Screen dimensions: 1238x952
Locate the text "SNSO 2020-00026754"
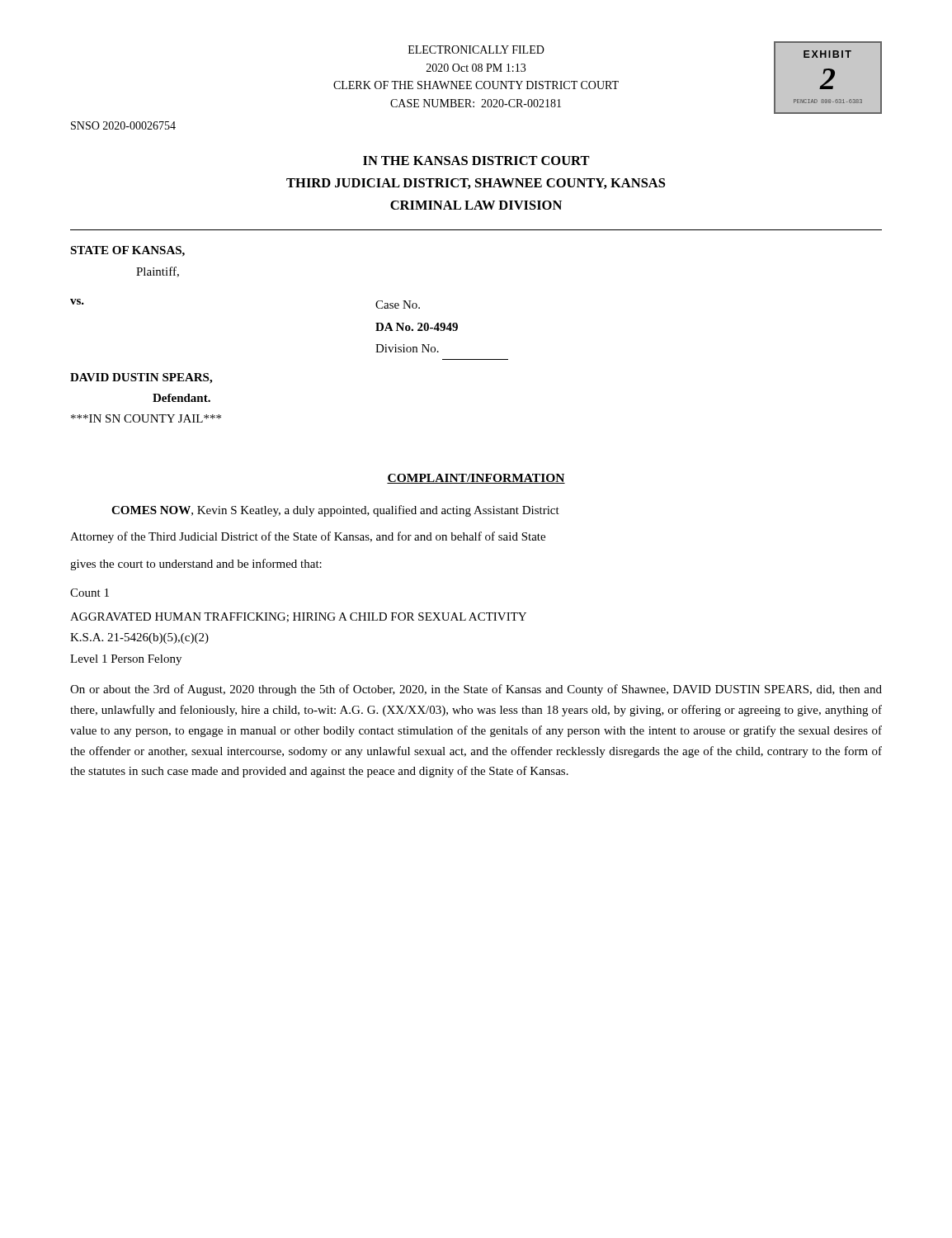[123, 126]
